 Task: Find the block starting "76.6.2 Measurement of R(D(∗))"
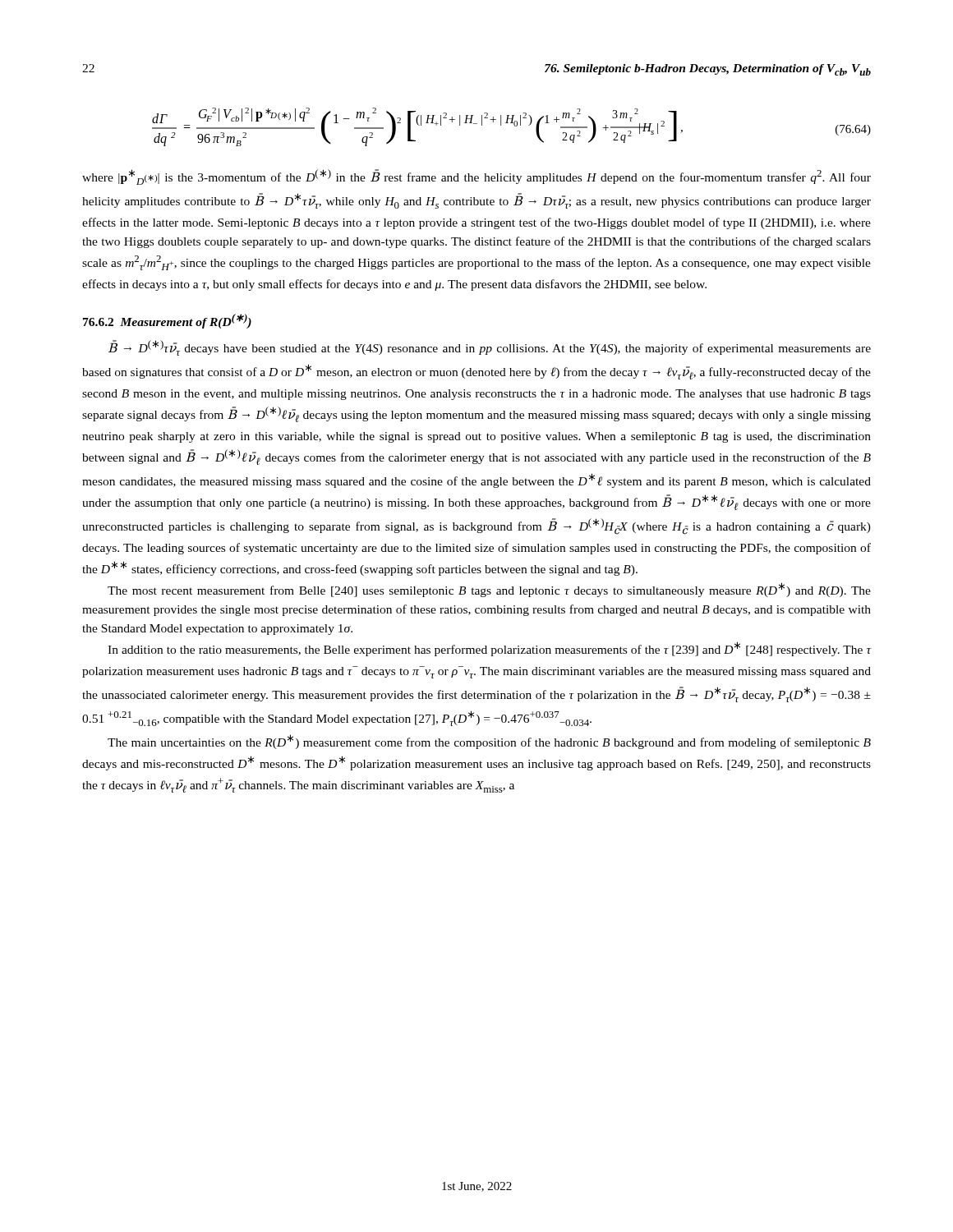coord(167,320)
